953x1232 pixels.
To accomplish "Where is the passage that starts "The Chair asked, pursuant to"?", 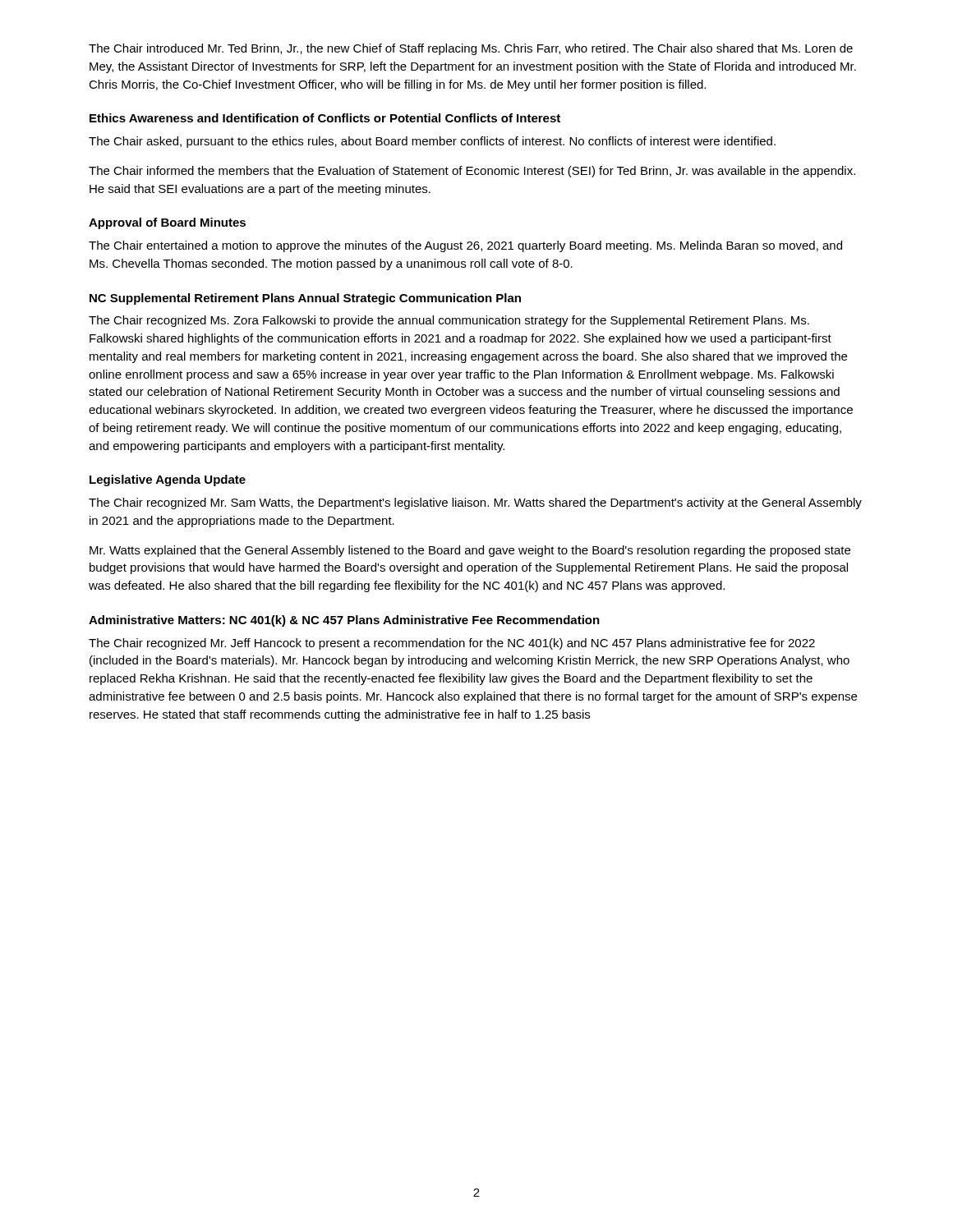I will (433, 141).
